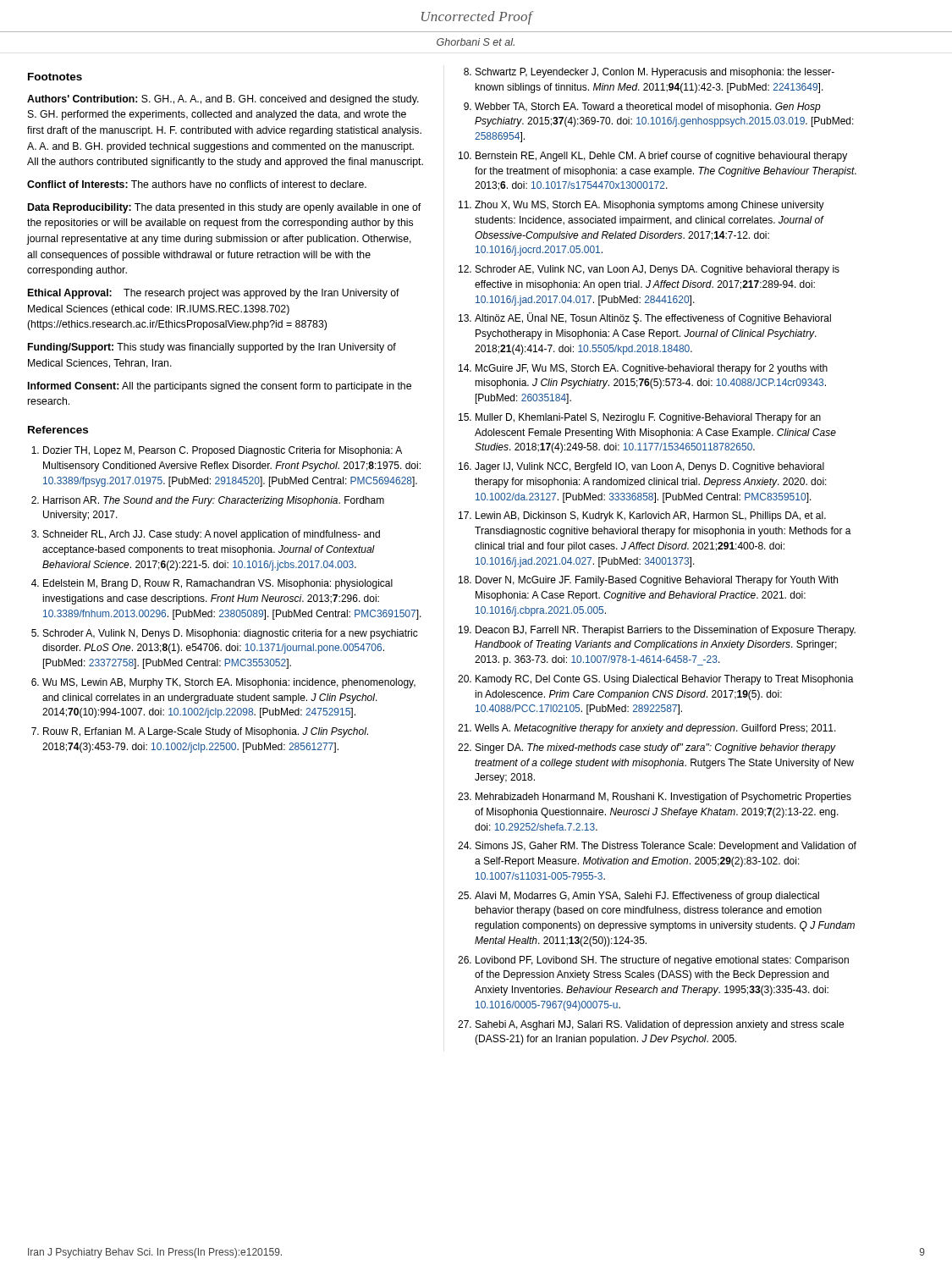The width and height of the screenshot is (952, 1270).
Task: Locate the block of text that opens with "Authors' Contribution: S. GH., A."
Action: [x=225, y=130]
